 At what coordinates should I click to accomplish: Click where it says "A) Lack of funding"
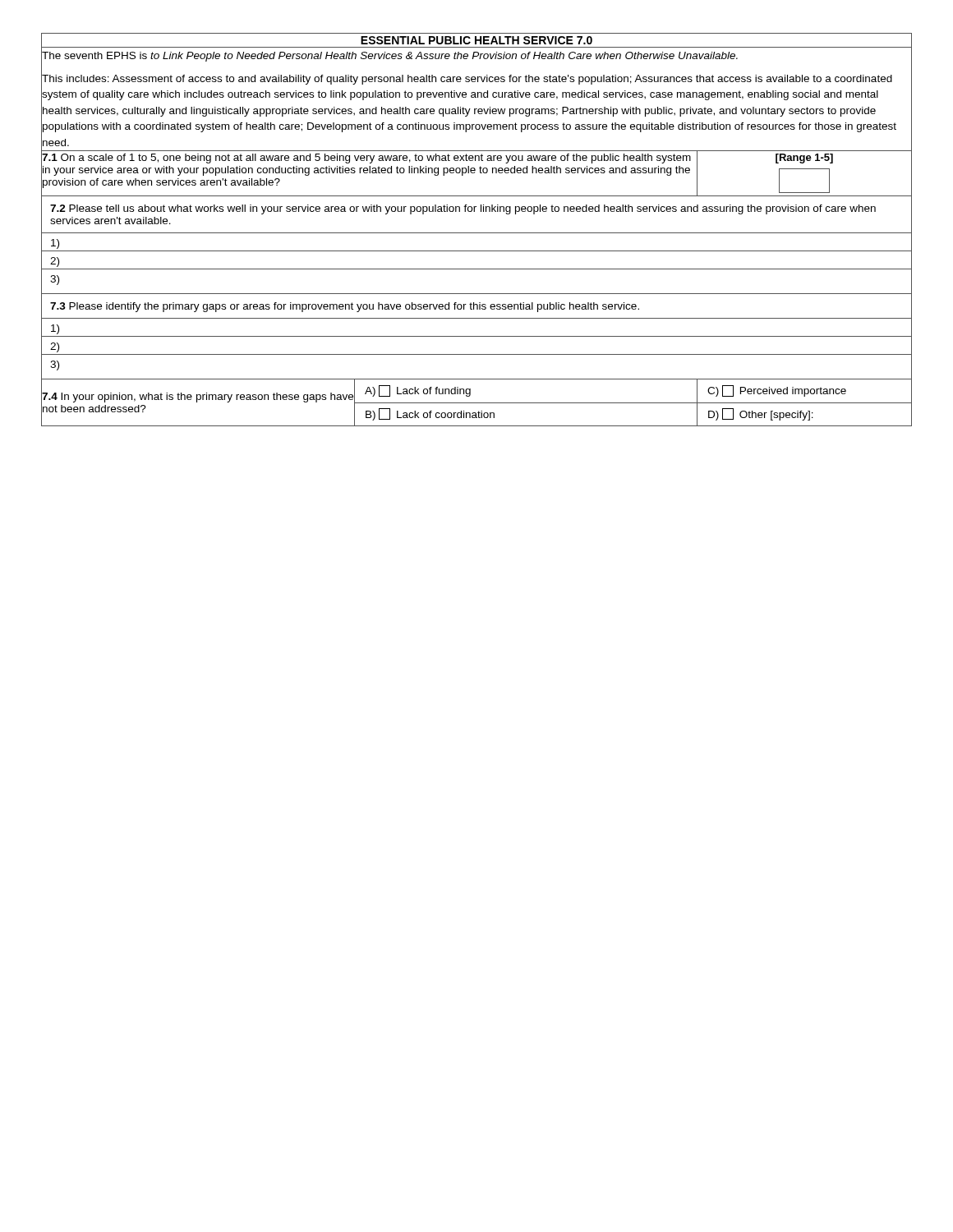pyautogui.click(x=418, y=391)
